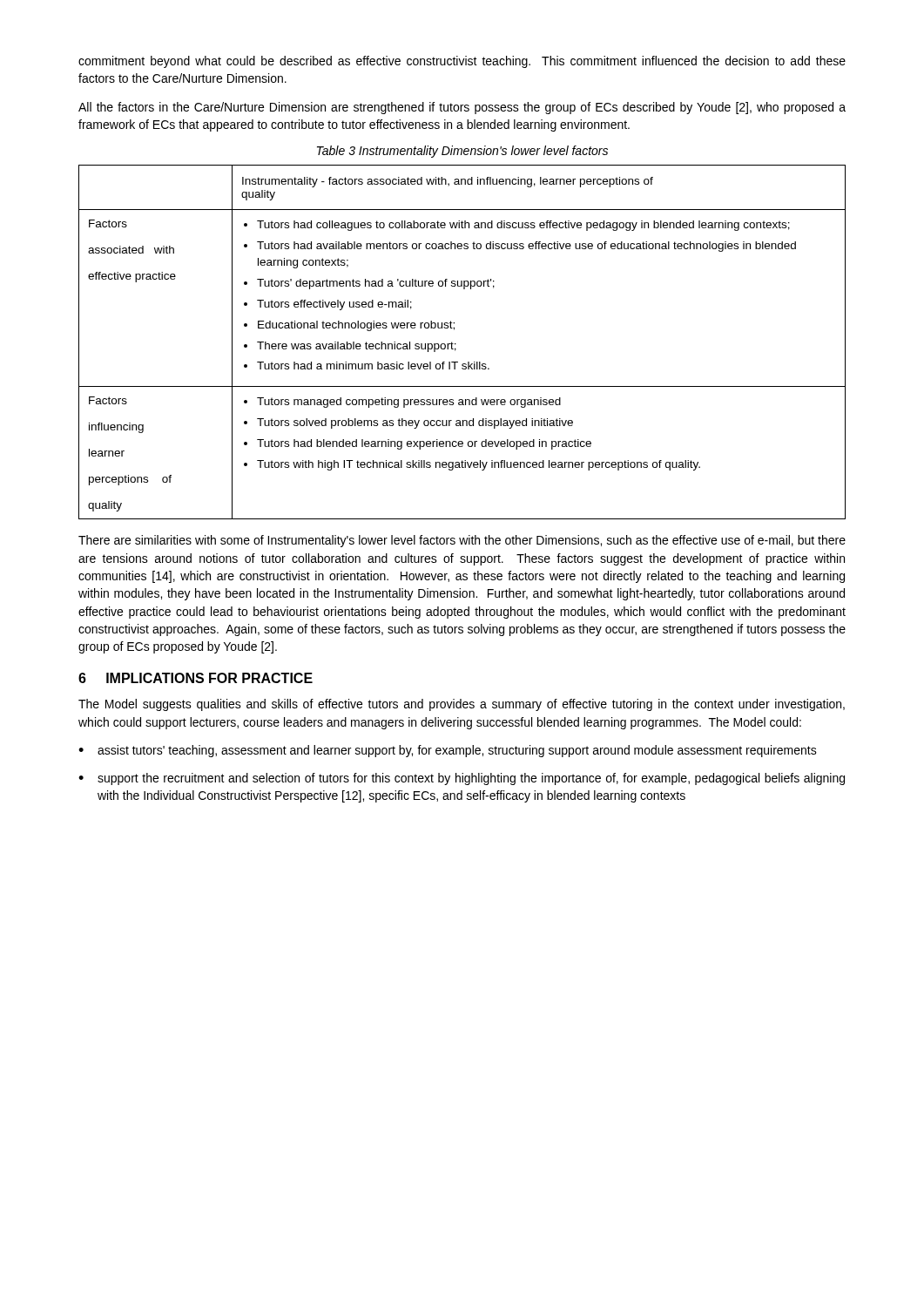Screen dimensions: 1307x924
Task: Select the table that reads "Tutors had colleagues to"
Action: coord(462,342)
